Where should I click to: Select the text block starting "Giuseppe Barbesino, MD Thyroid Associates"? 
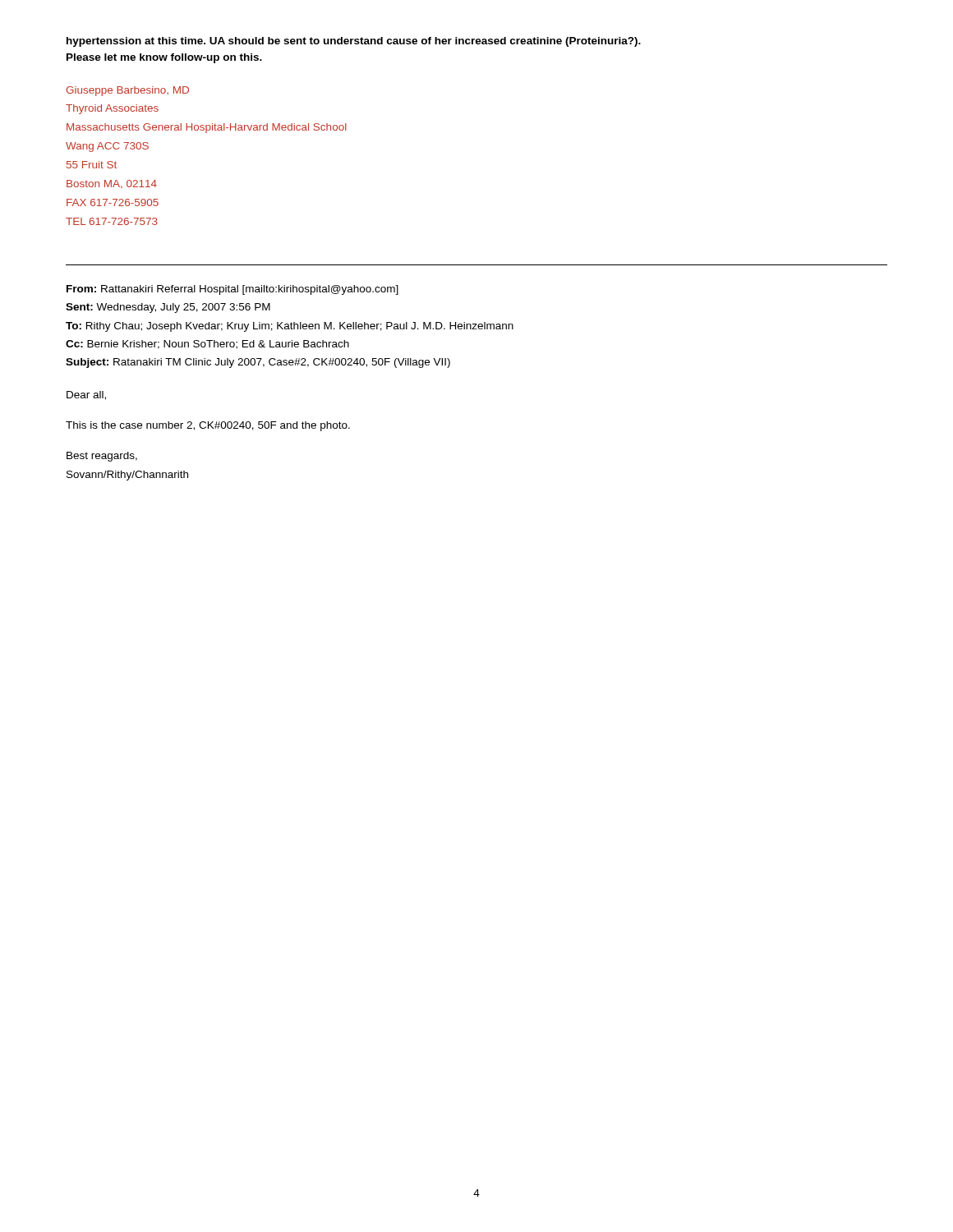(x=127, y=91)
